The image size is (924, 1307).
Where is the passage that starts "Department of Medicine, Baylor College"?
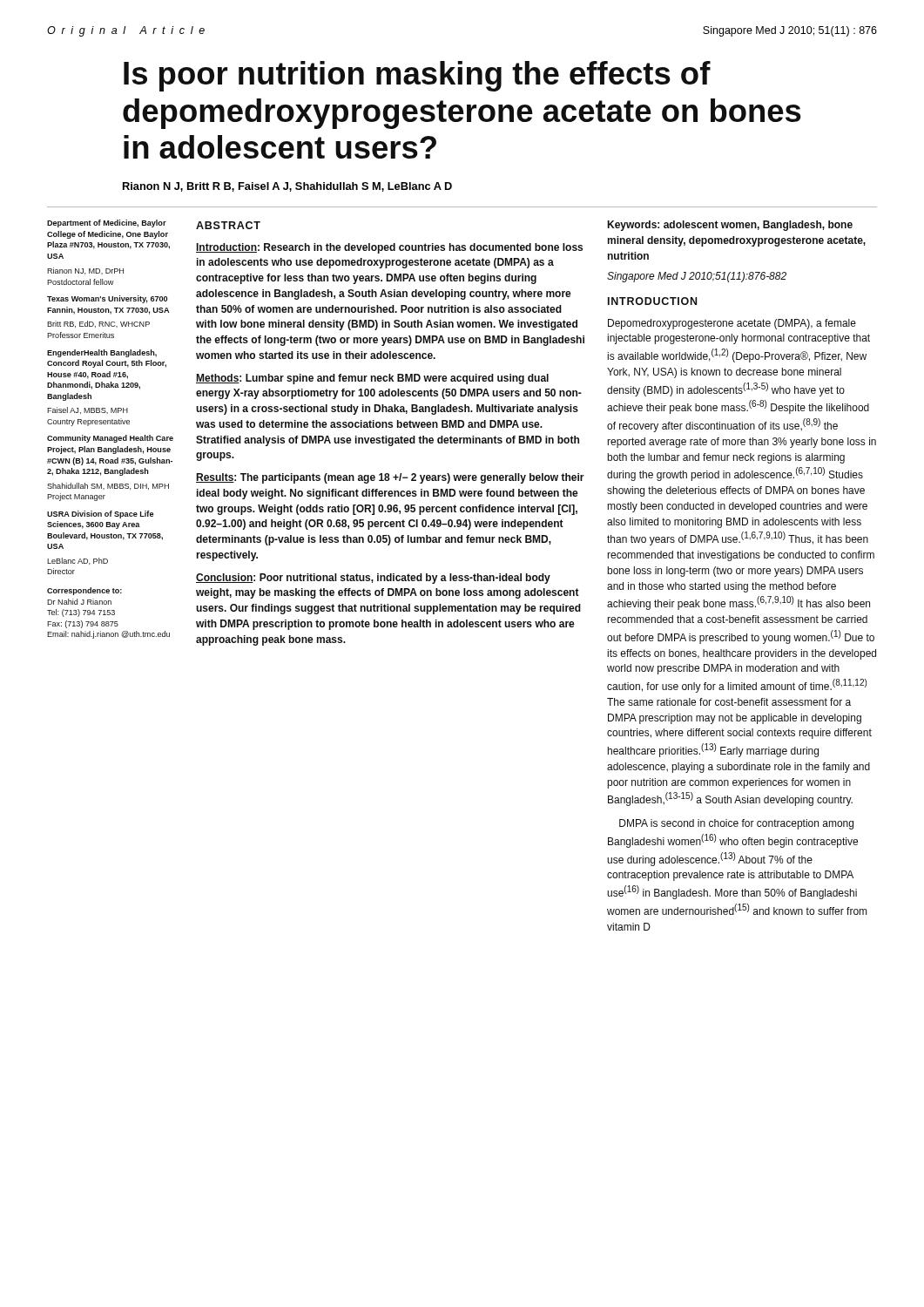(111, 429)
